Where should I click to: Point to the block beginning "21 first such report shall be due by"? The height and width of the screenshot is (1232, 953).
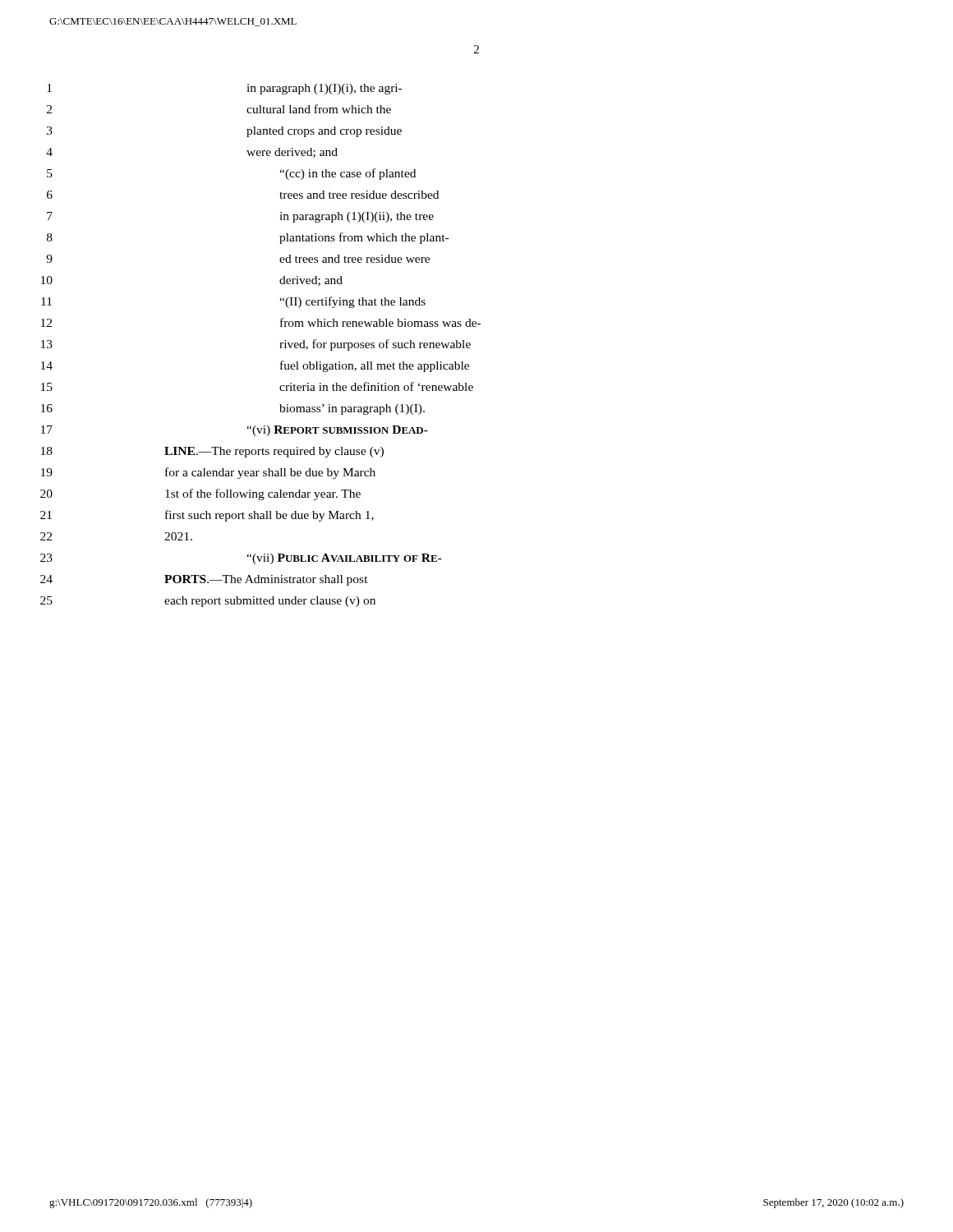click(x=207, y=516)
